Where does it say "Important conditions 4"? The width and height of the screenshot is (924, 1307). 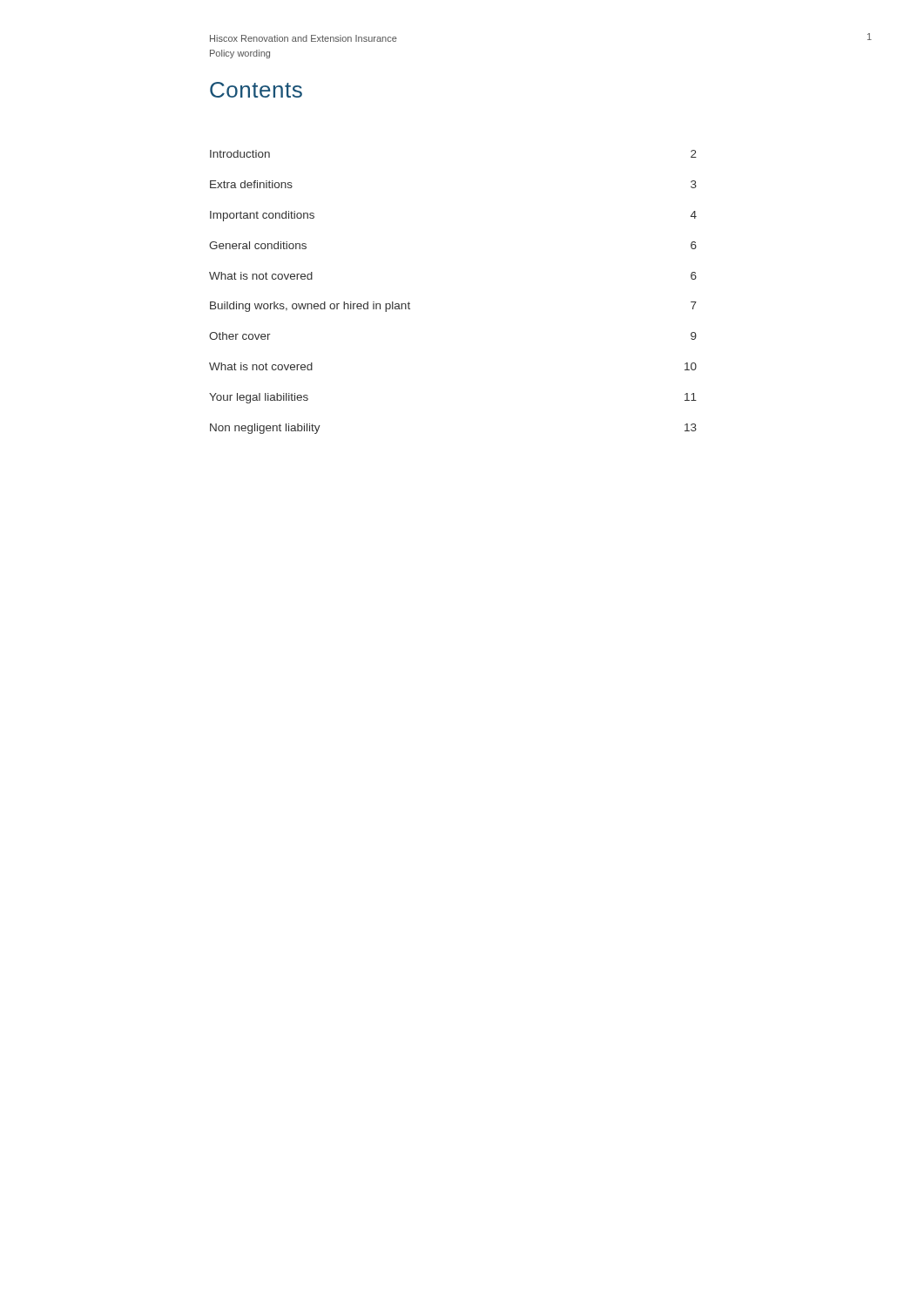(x=263, y=216)
